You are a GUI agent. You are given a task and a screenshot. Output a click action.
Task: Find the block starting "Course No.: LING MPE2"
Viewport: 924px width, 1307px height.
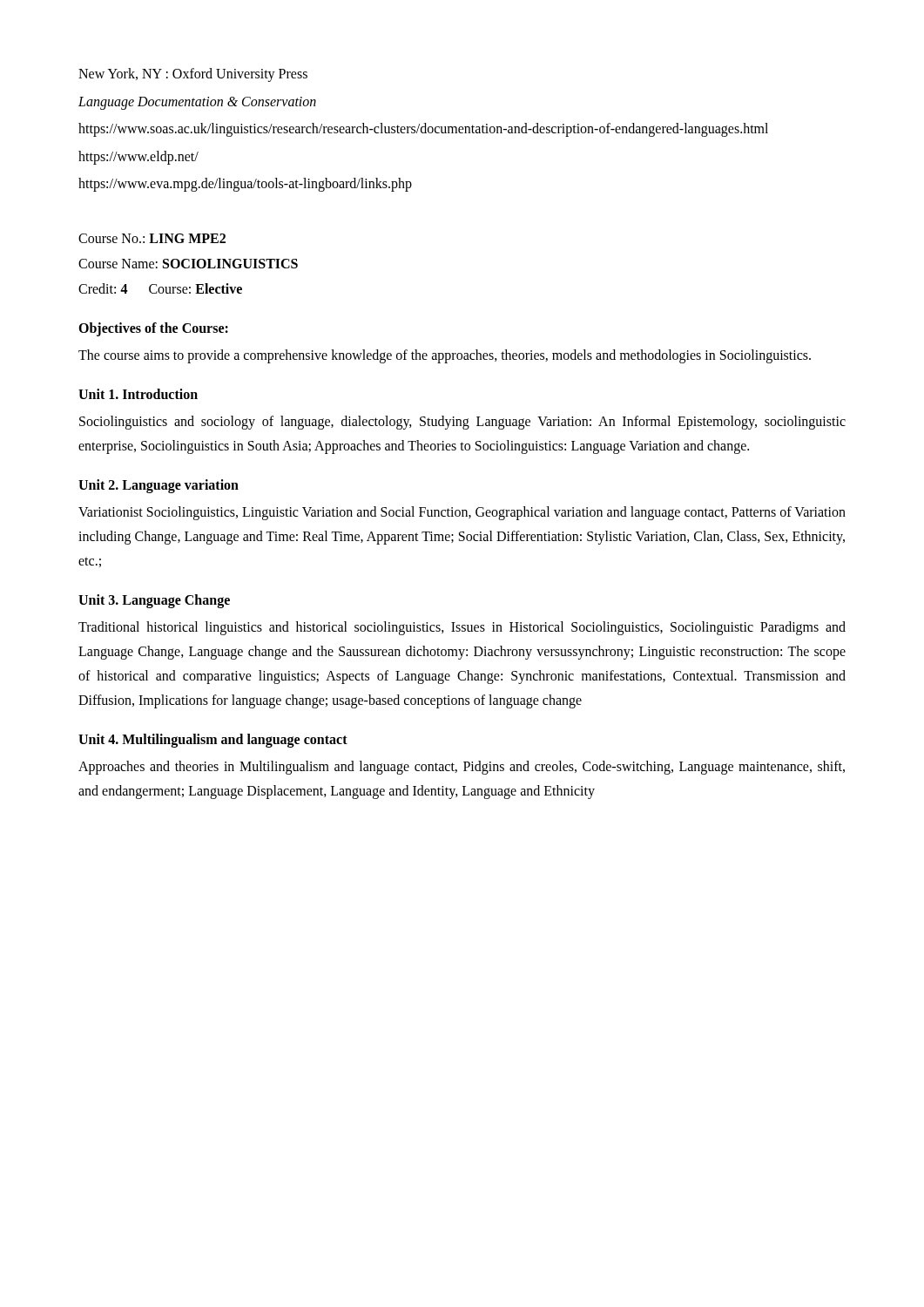[188, 263]
